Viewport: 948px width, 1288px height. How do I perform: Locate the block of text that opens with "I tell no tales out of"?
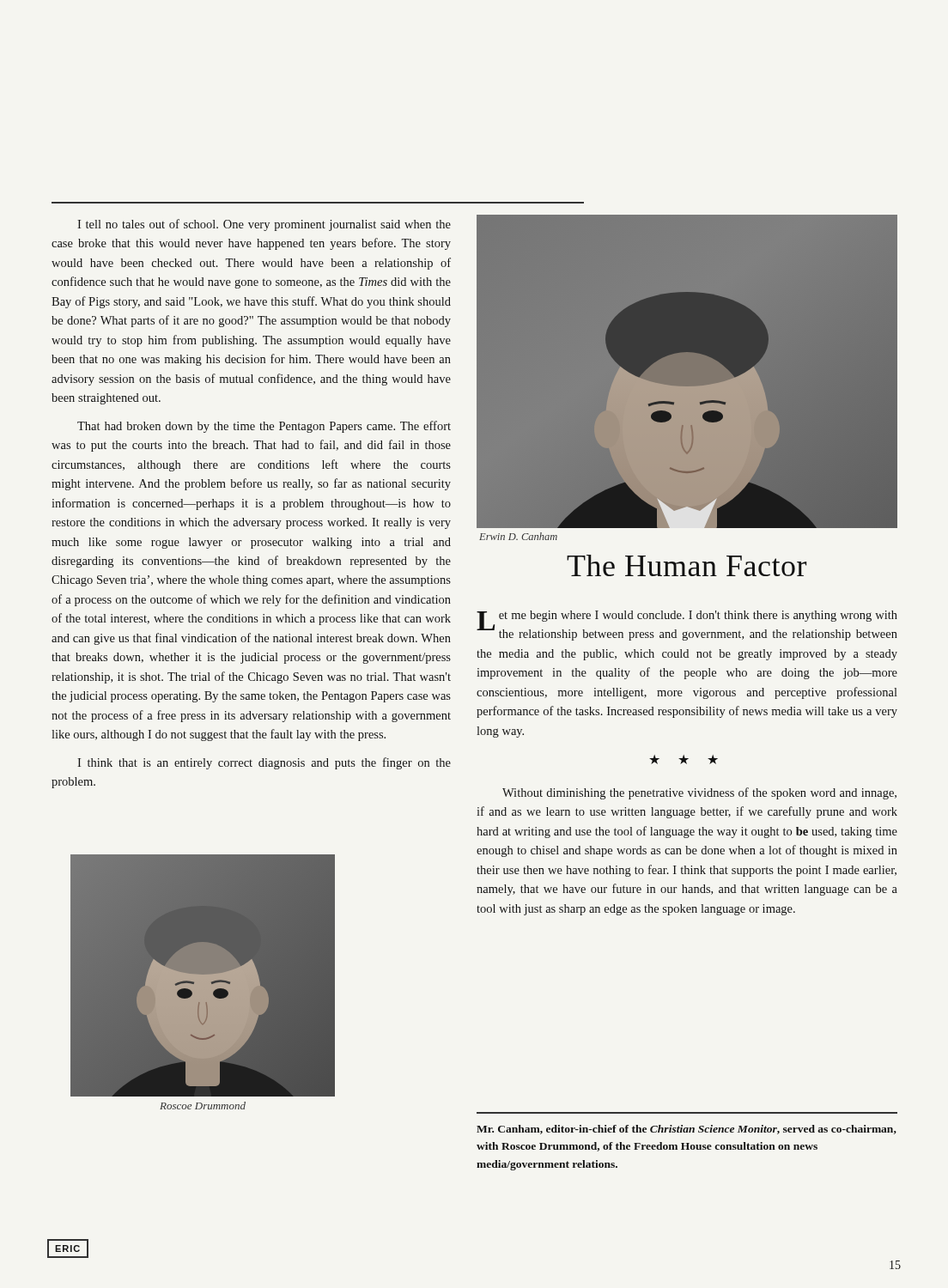251,503
